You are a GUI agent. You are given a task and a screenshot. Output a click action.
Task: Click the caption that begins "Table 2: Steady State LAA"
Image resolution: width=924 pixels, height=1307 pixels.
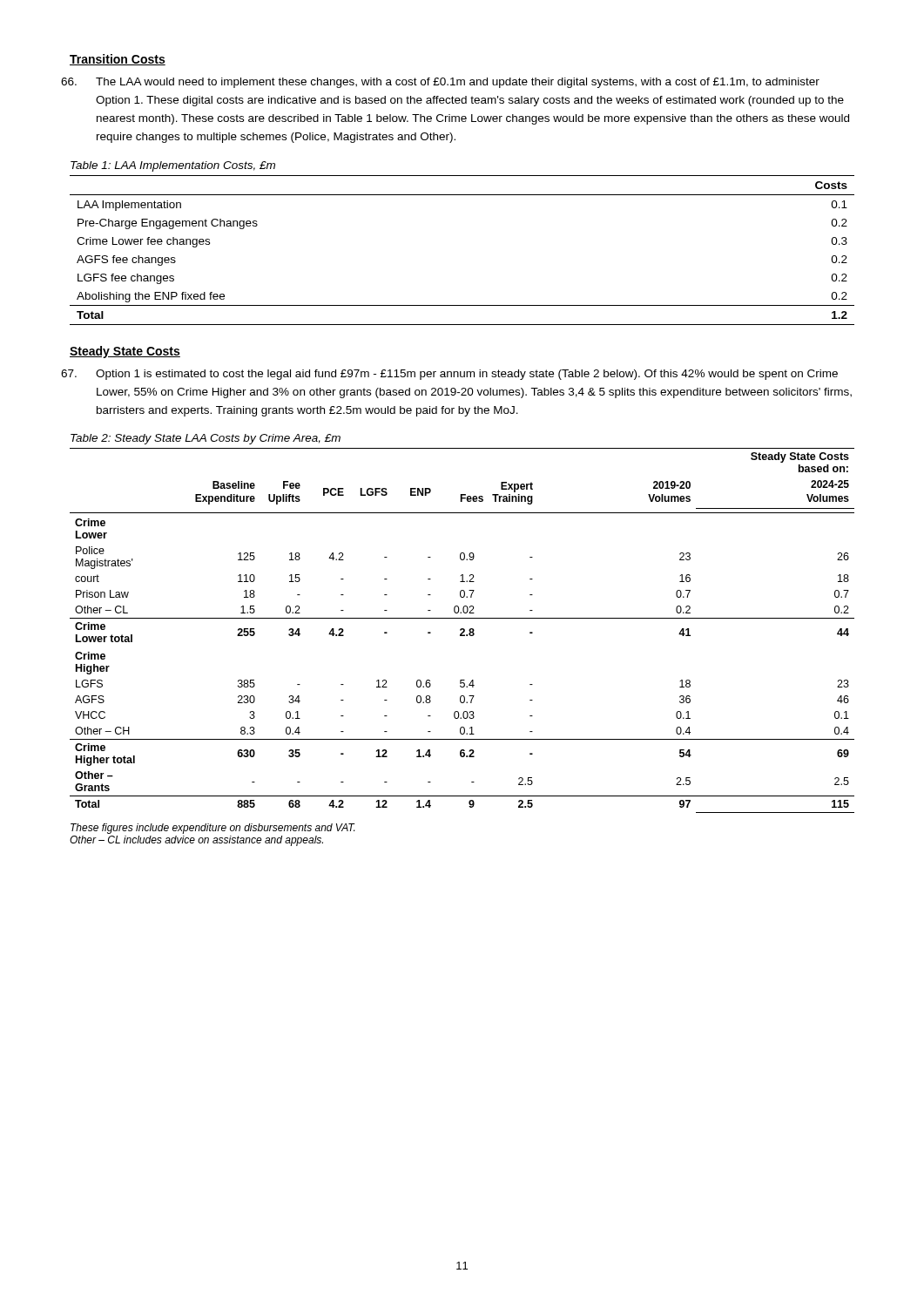205,438
